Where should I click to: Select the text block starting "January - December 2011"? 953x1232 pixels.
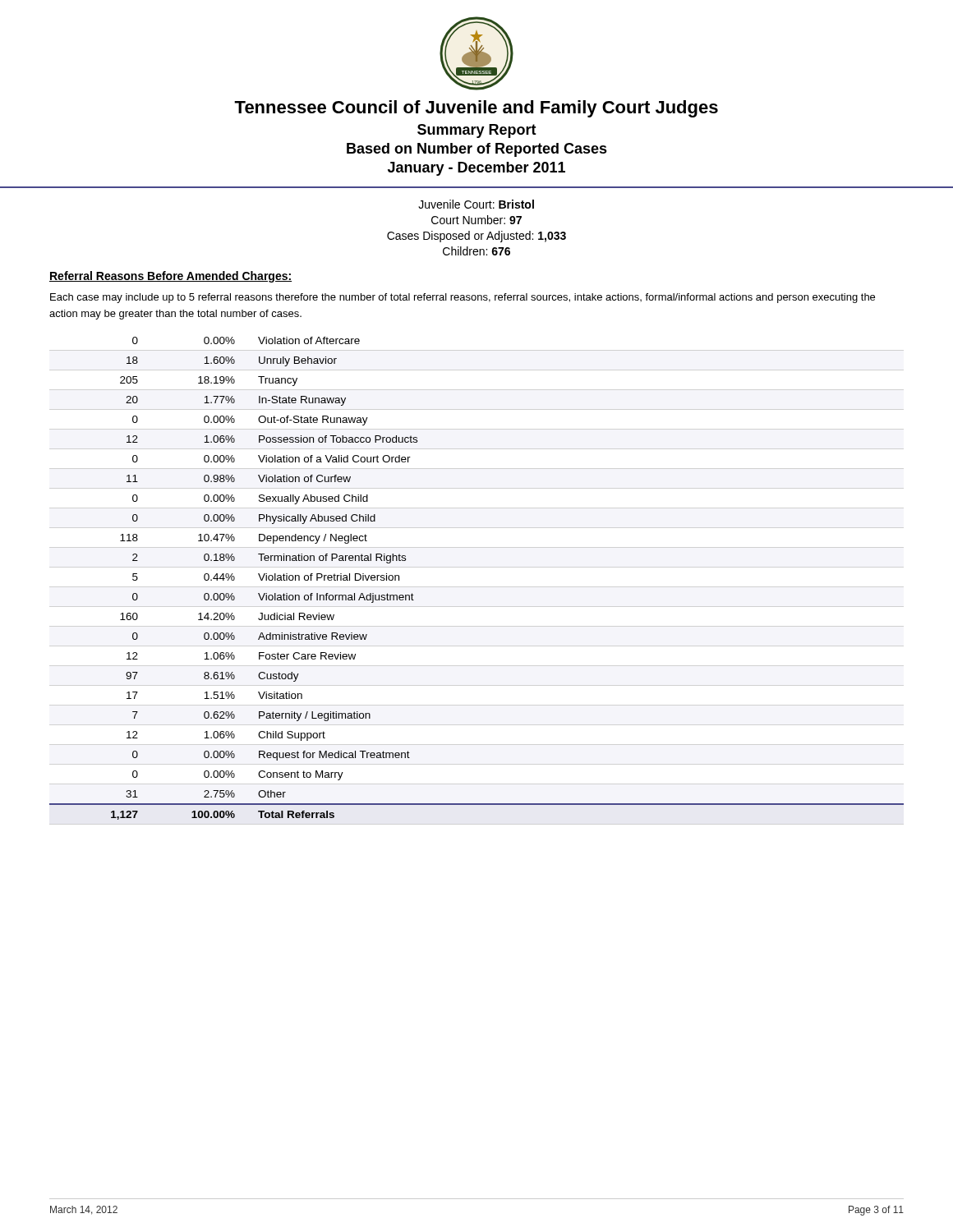click(x=476, y=168)
